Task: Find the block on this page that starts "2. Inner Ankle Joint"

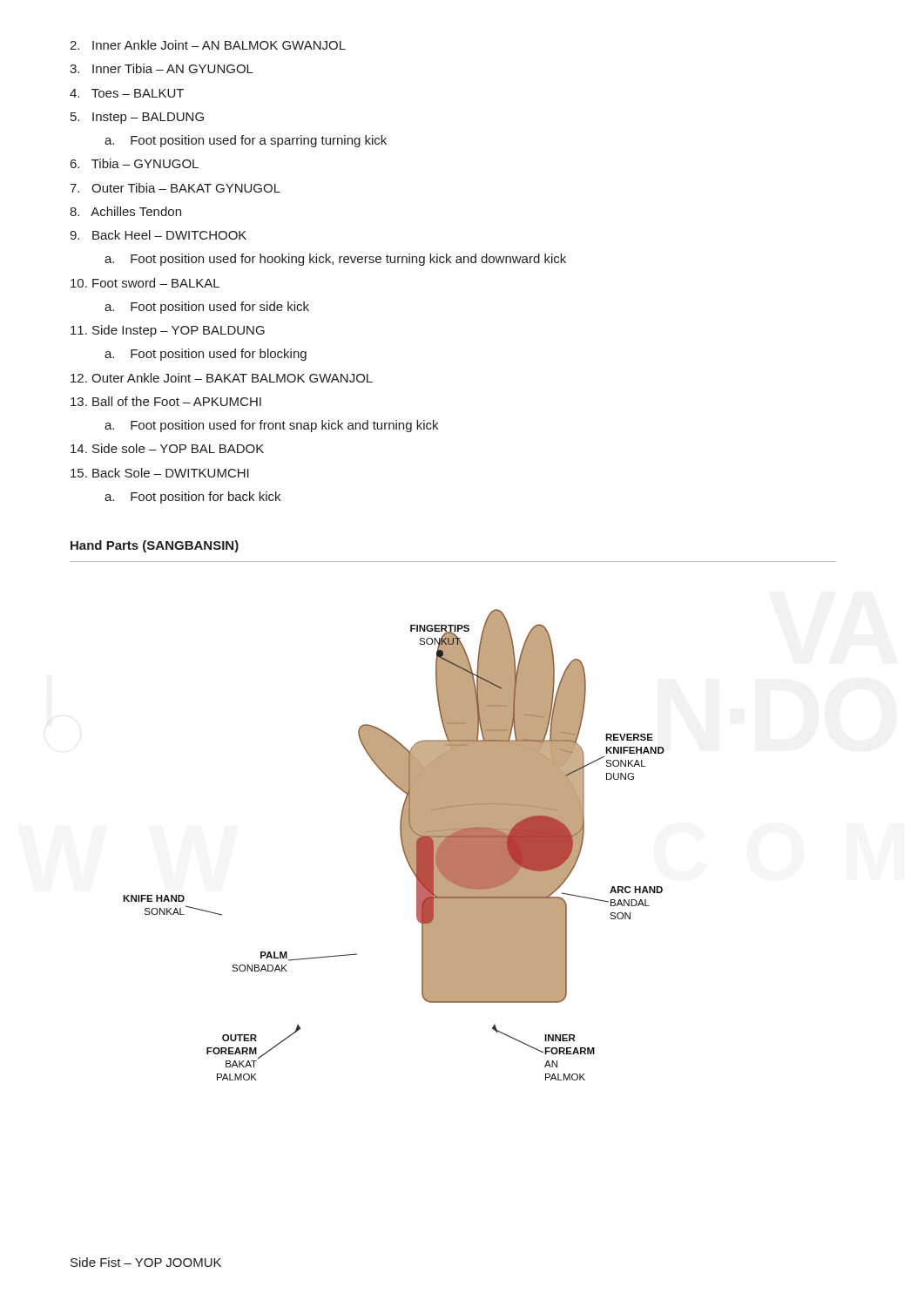Action: coord(208,45)
